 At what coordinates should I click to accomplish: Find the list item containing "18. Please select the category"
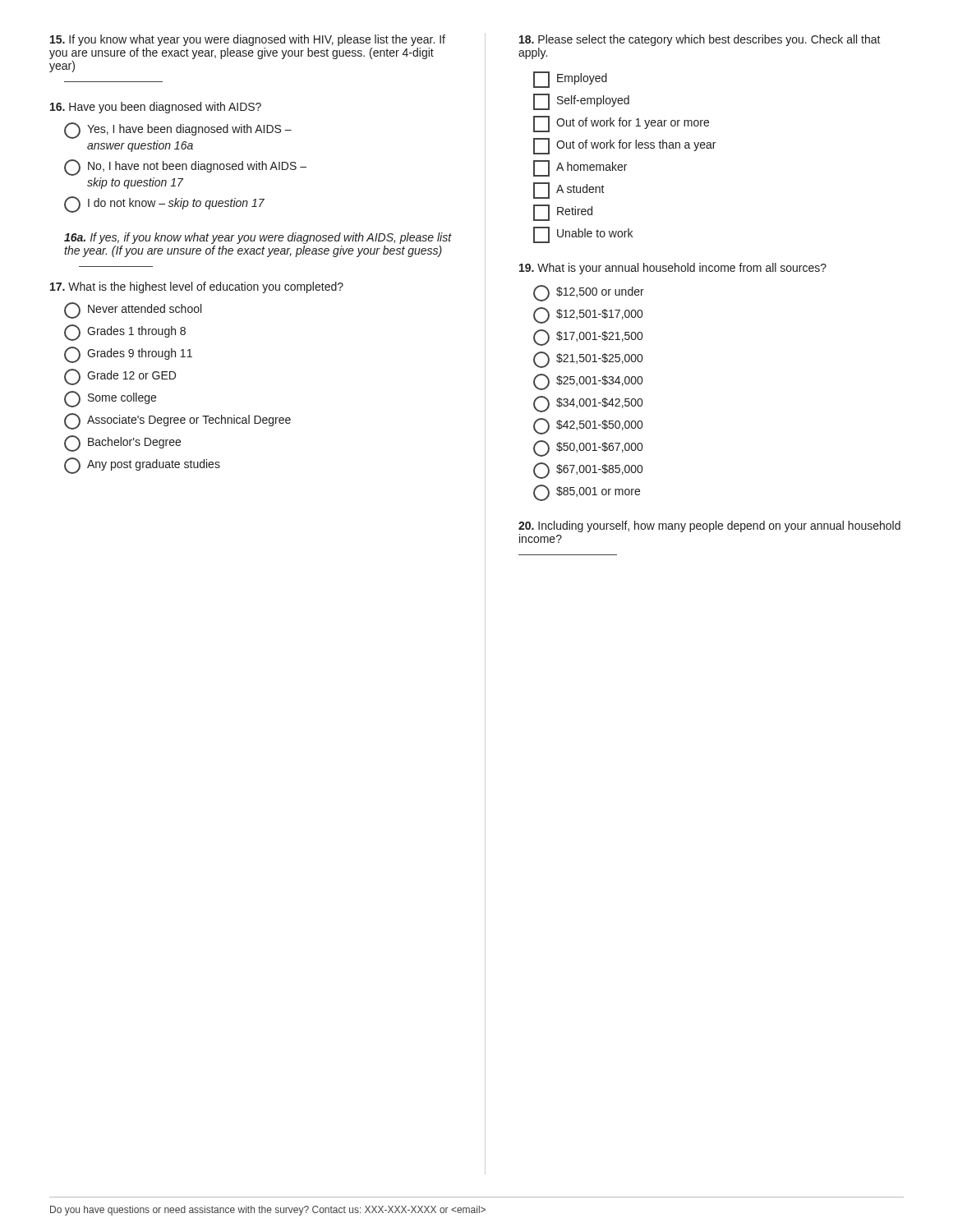711,138
